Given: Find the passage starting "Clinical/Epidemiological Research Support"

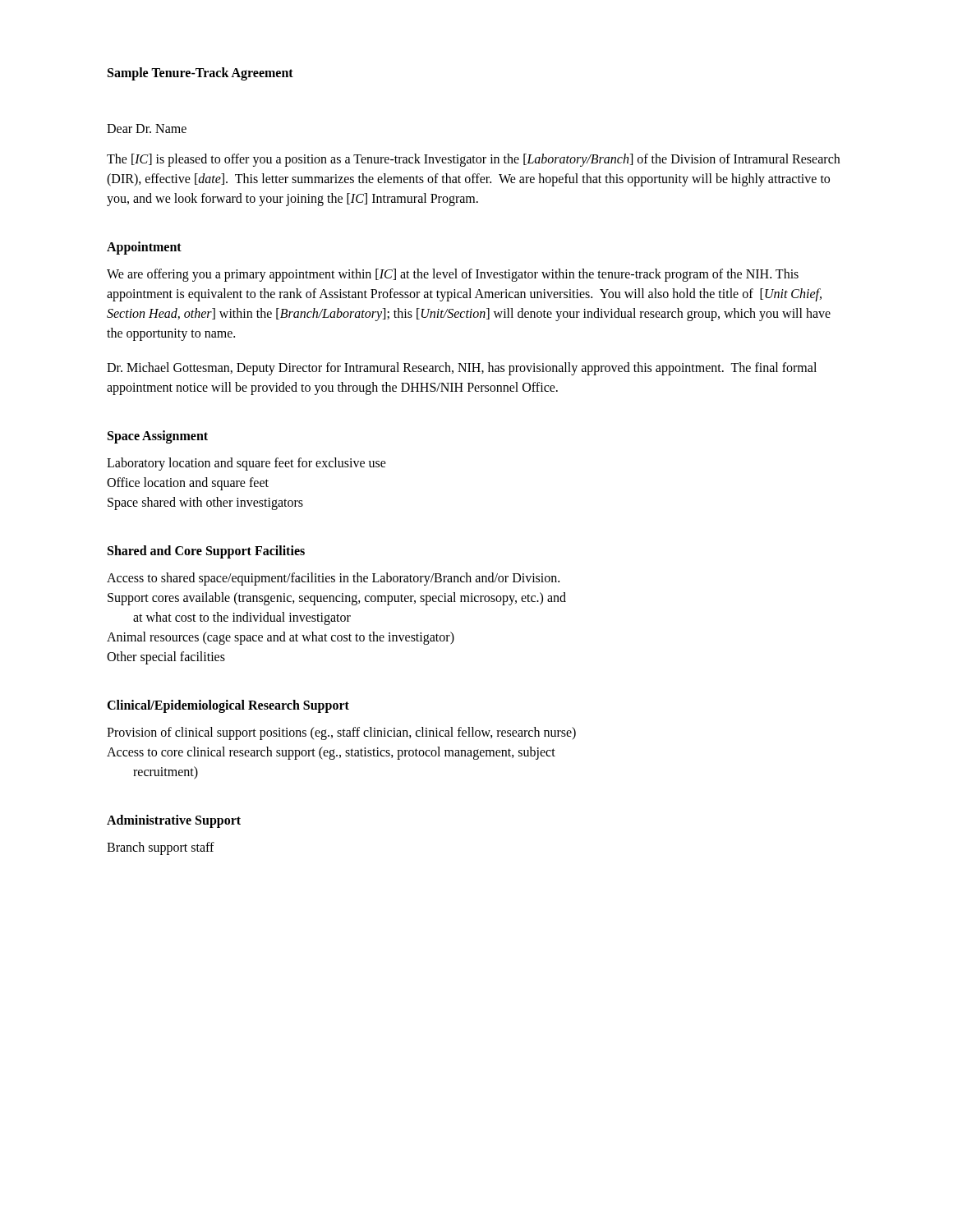Looking at the screenshot, I should coord(228,705).
